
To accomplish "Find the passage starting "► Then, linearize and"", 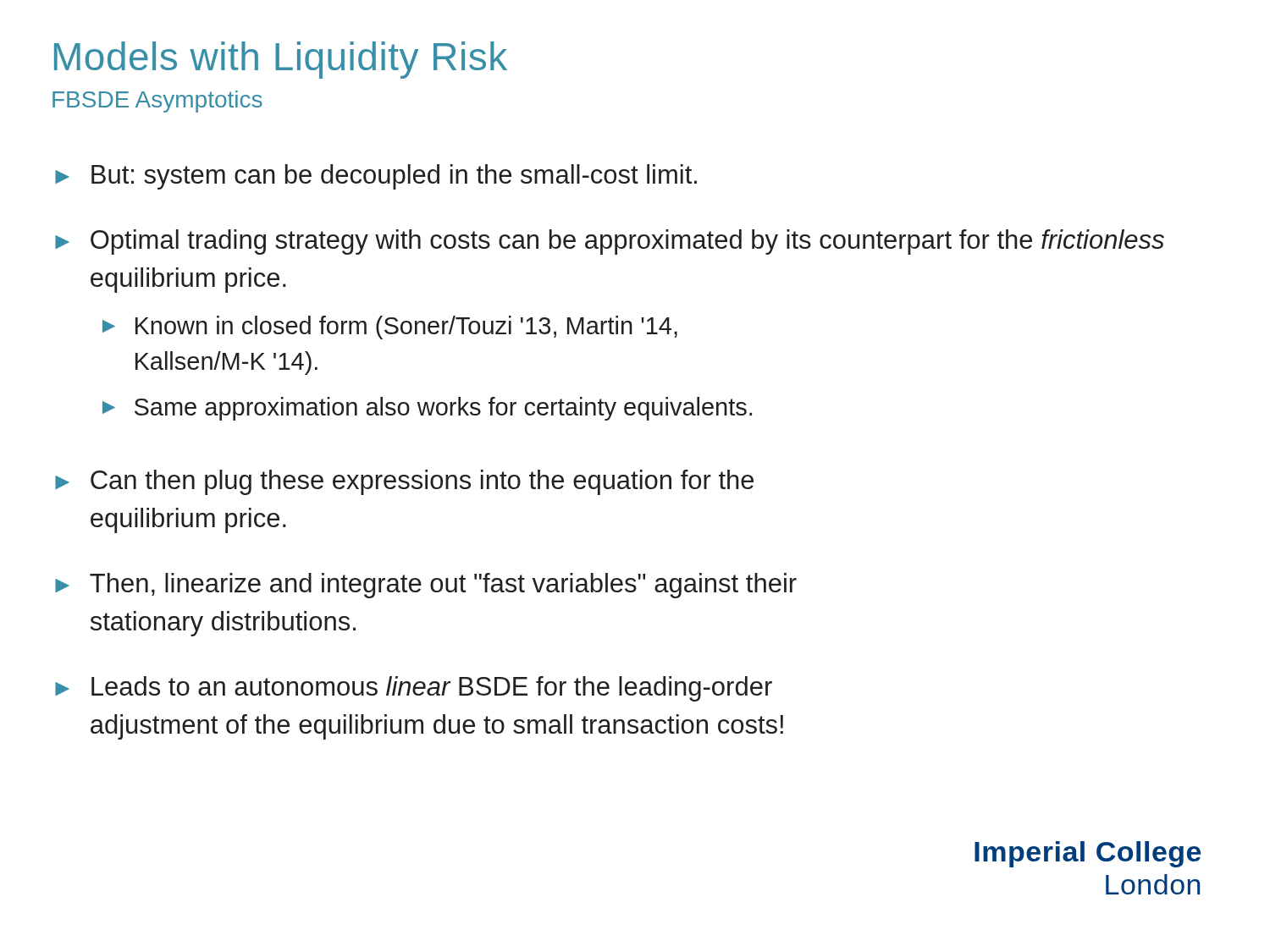I will pyautogui.click(x=635, y=603).
